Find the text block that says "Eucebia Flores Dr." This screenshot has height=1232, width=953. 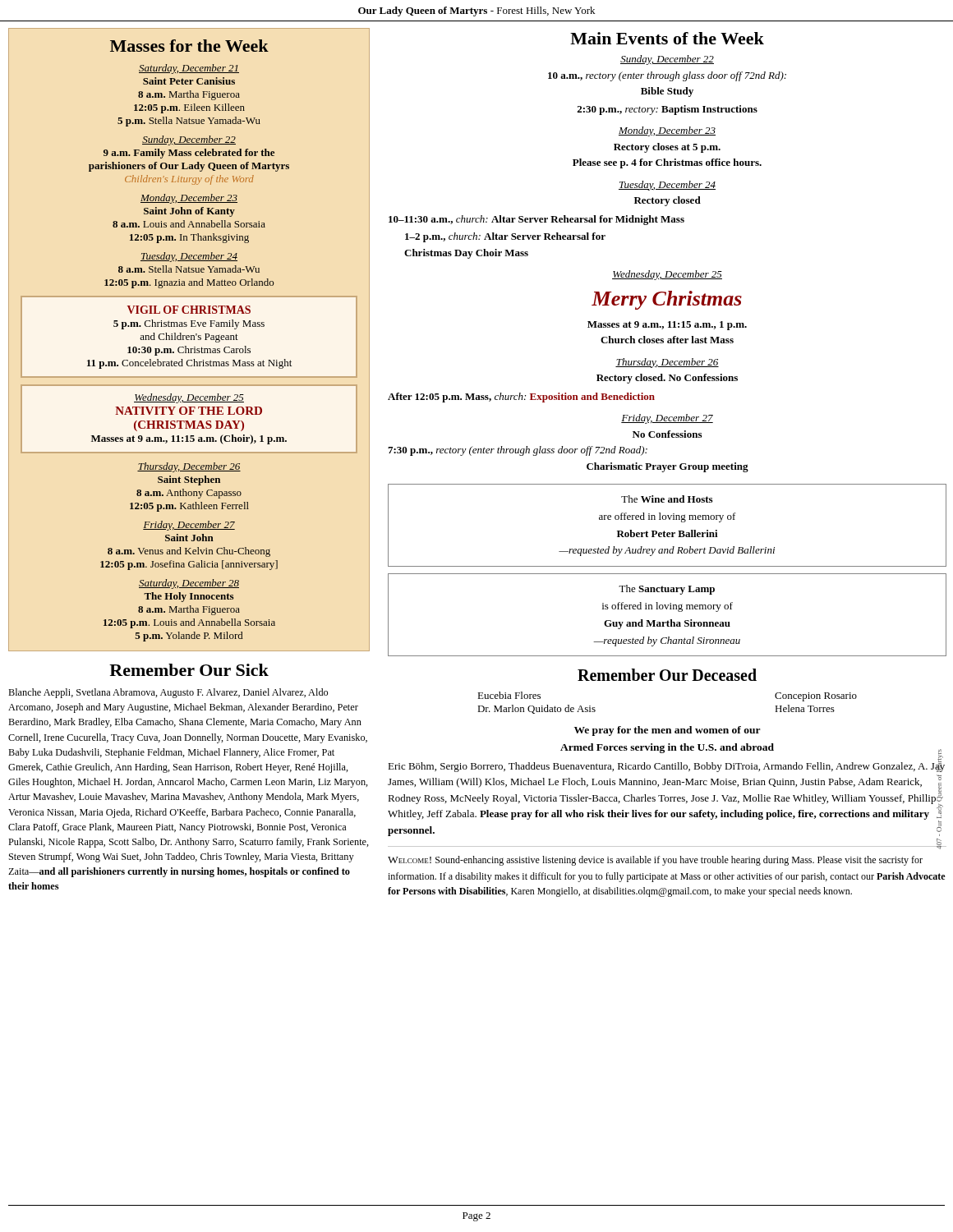508,696
